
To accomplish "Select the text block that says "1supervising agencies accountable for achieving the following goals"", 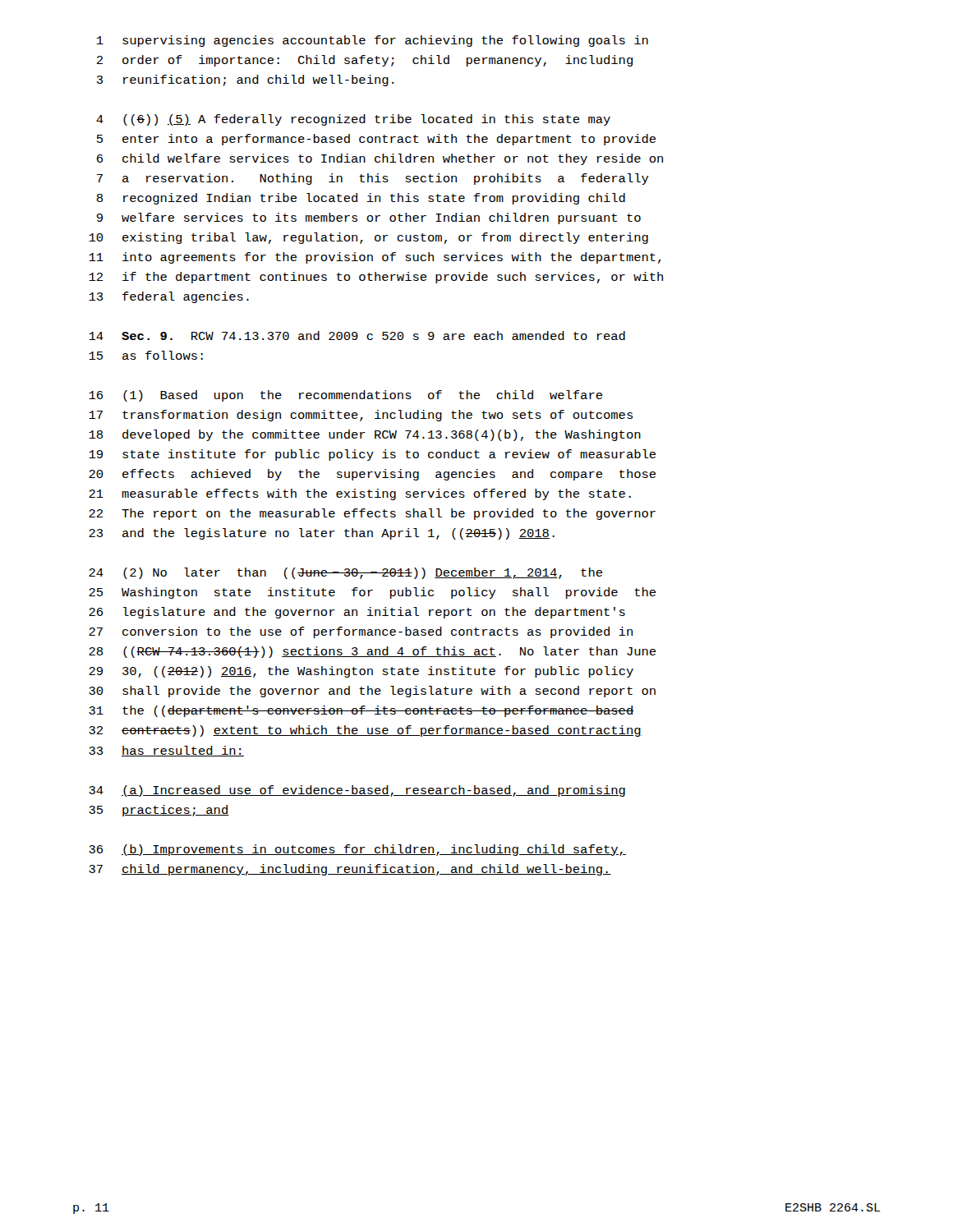I will tap(476, 61).
